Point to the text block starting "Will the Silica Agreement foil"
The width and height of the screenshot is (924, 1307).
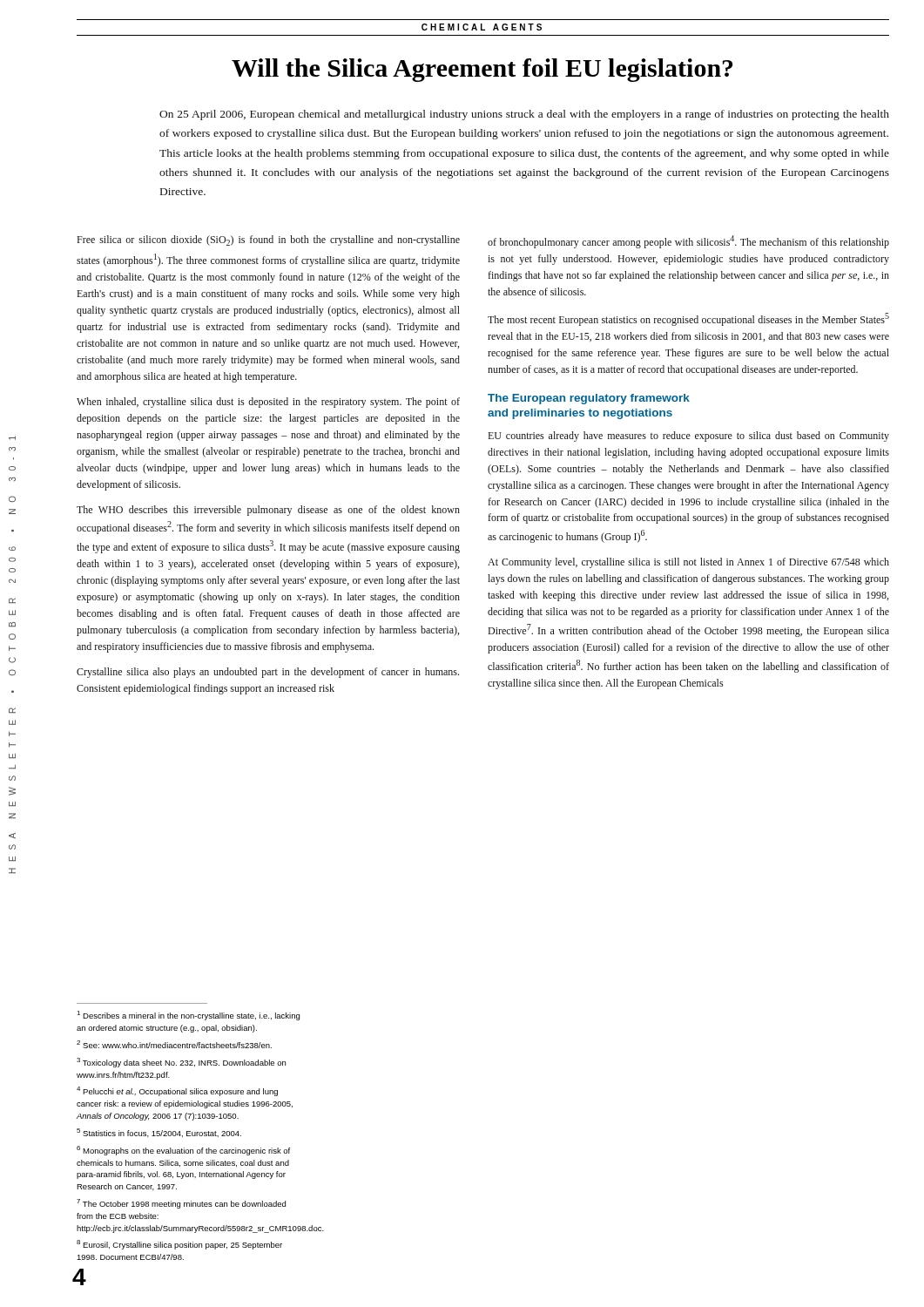tap(483, 68)
